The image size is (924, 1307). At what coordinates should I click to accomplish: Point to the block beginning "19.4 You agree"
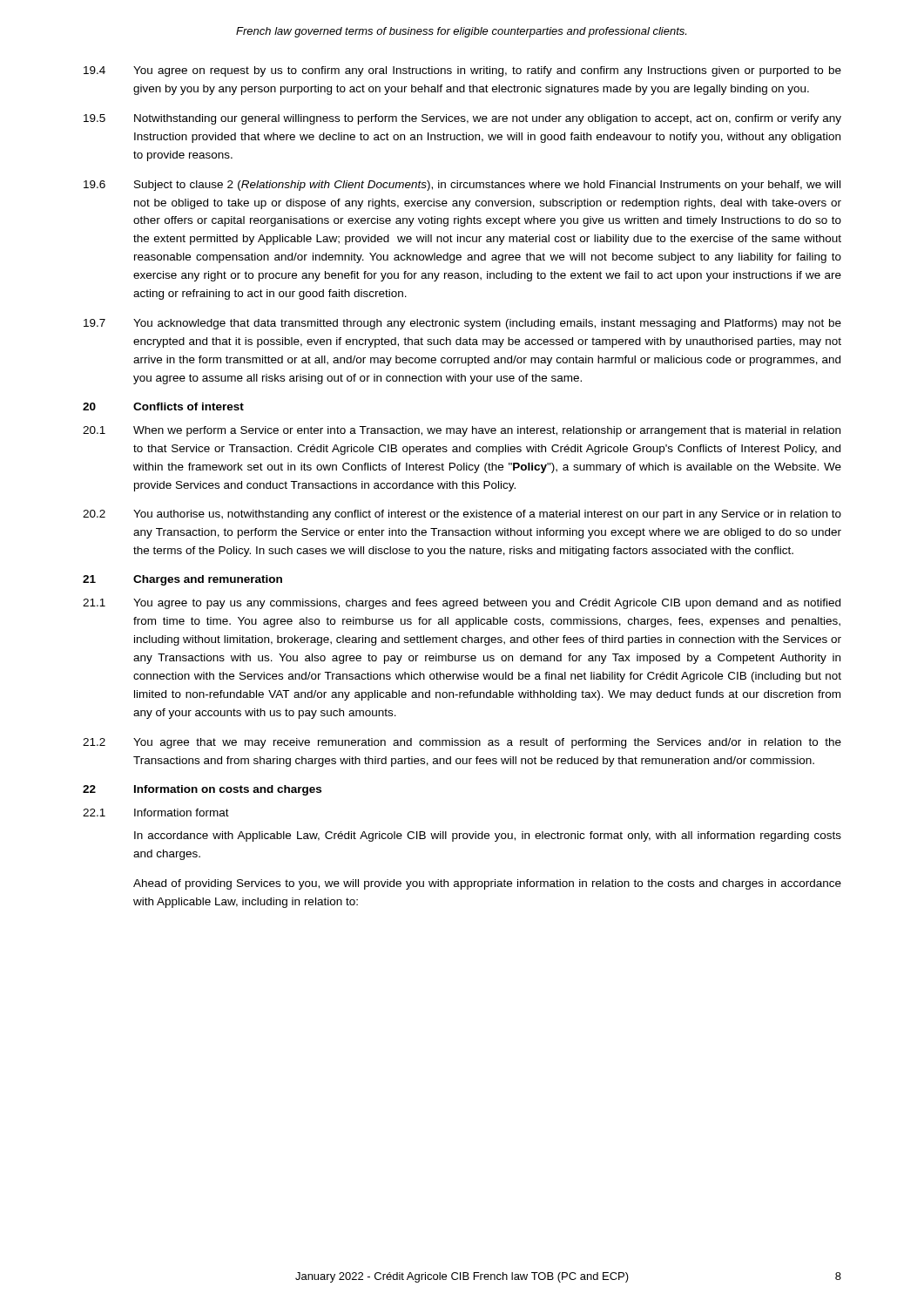click(462, 80)
